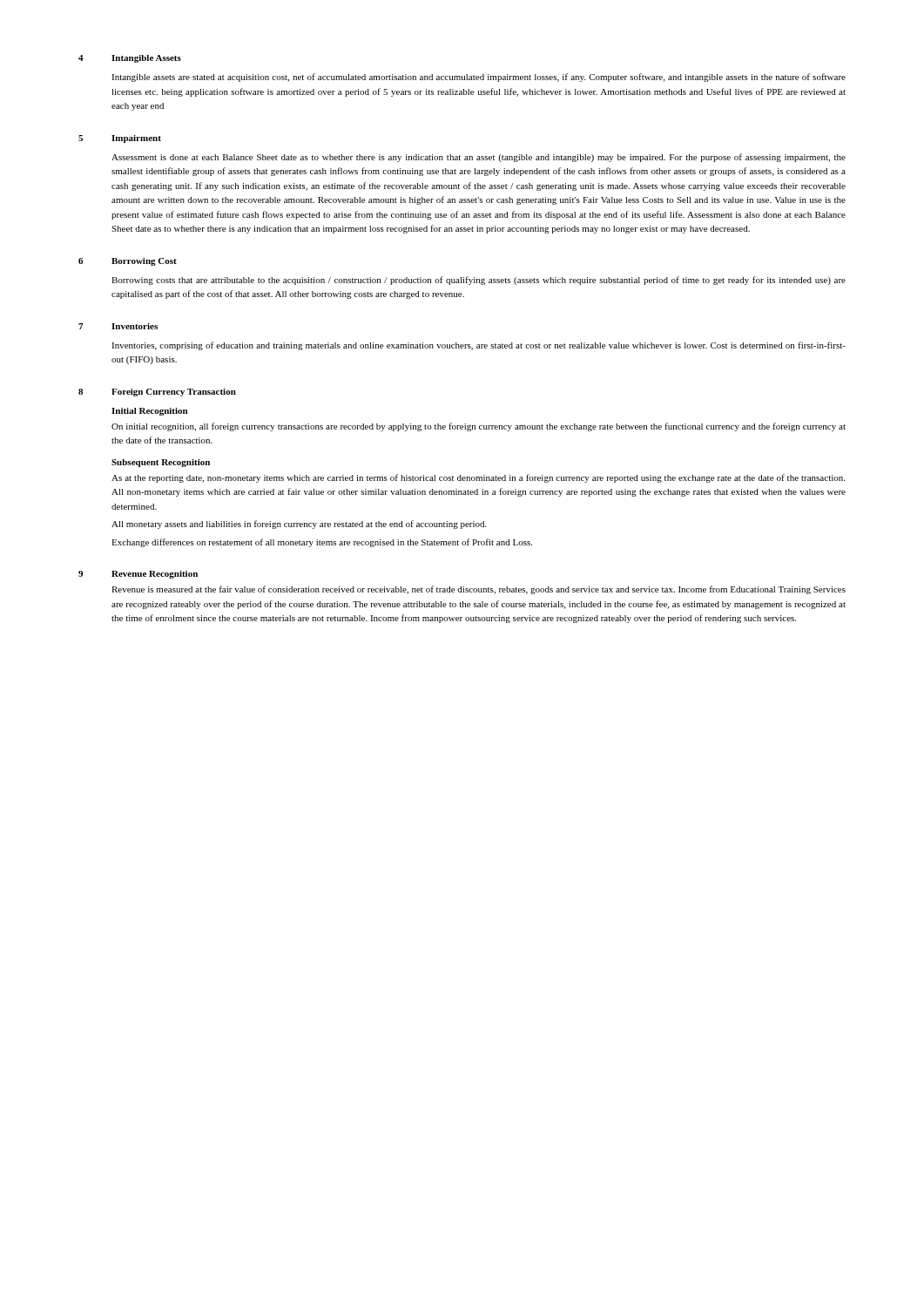Select the section header that reads "Foreign Currency Transaction"
The height and width of the screenshot is (1307, 924).
point(174,391)
